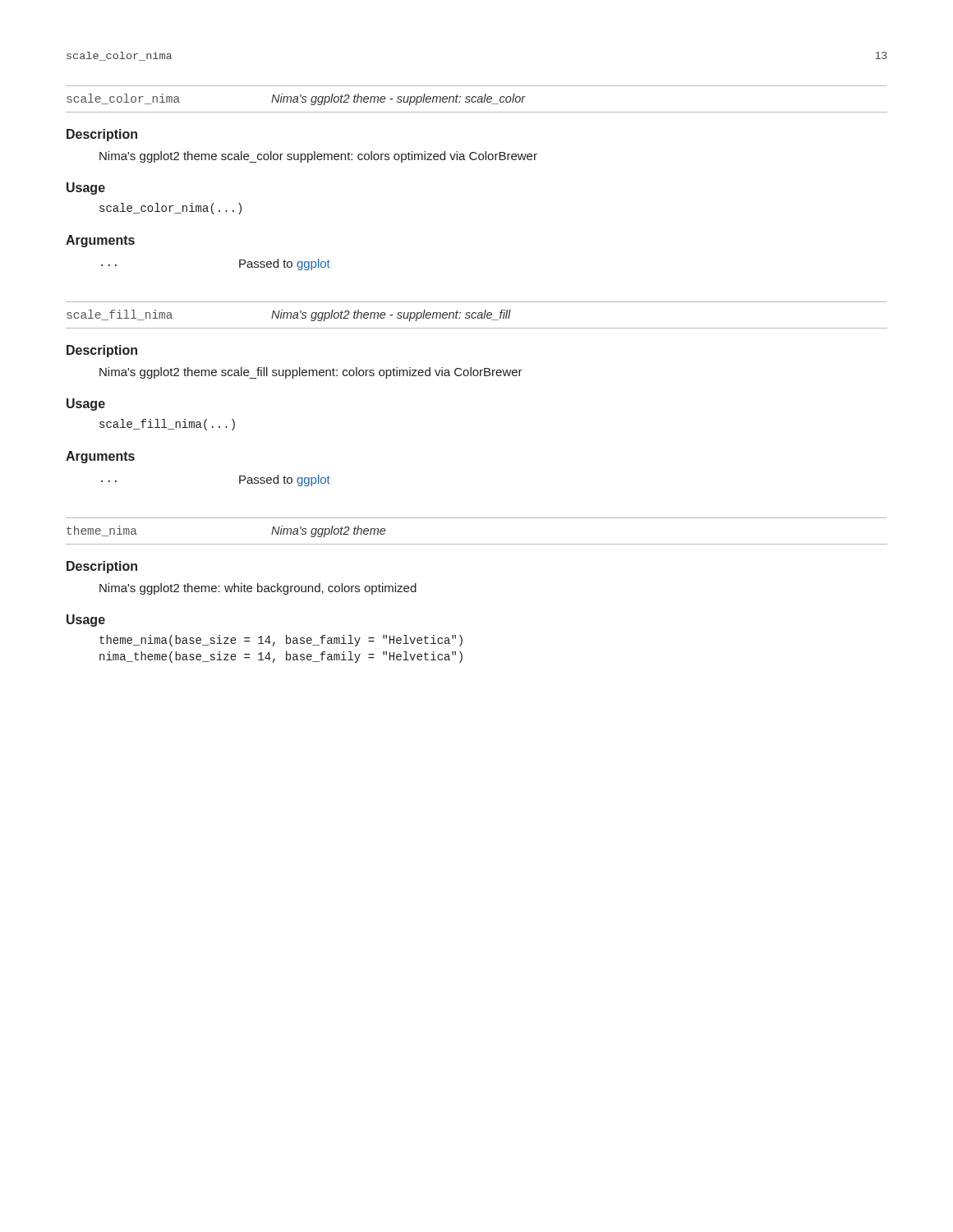The width and height of the screenshot is (953, 1232).
Task: Where is the section header that starts "theme_nima Nima's ggplot2"?
Action: (x=101, y=531)
